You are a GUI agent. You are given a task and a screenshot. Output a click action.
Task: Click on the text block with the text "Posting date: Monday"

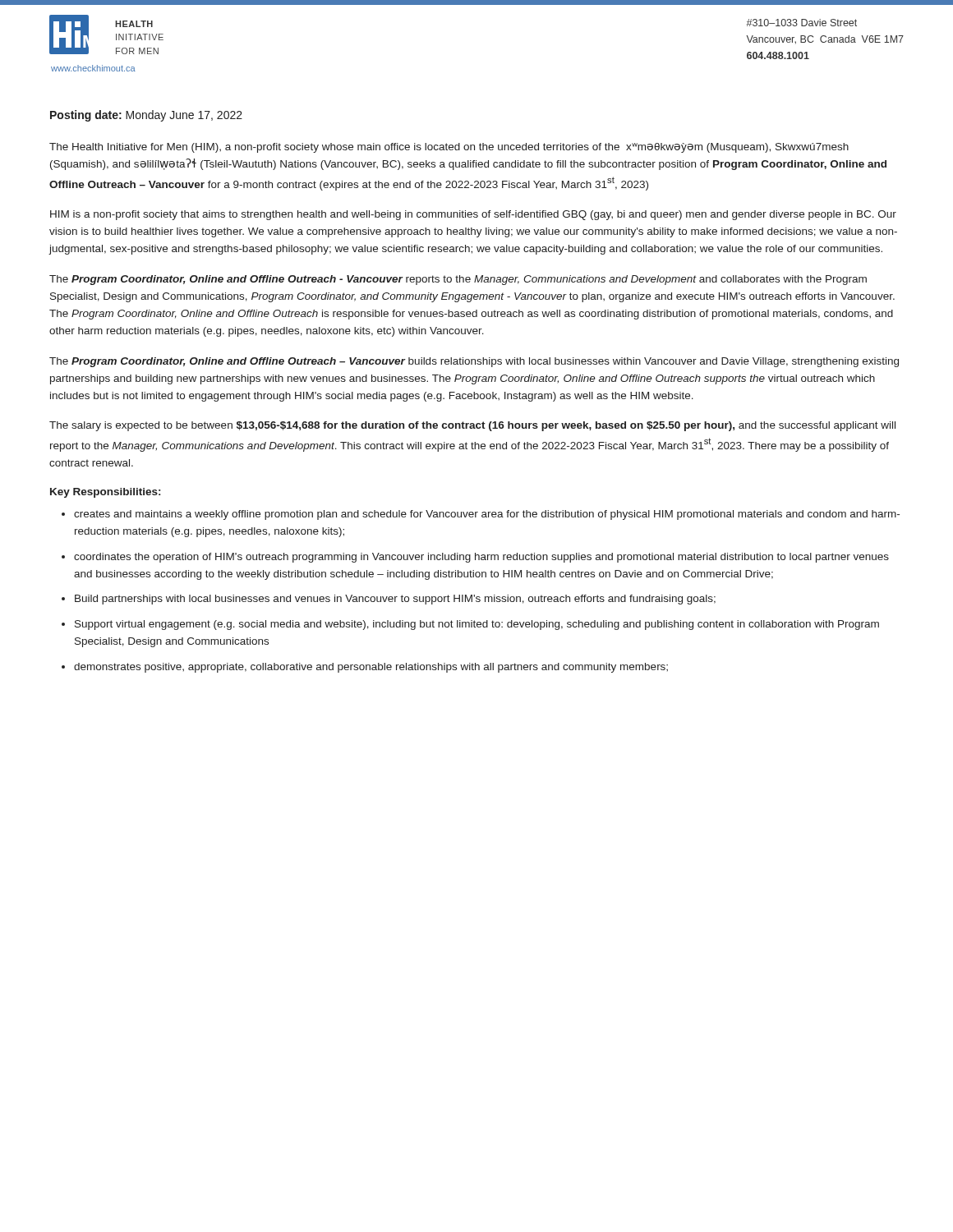(x=146, y=115)
